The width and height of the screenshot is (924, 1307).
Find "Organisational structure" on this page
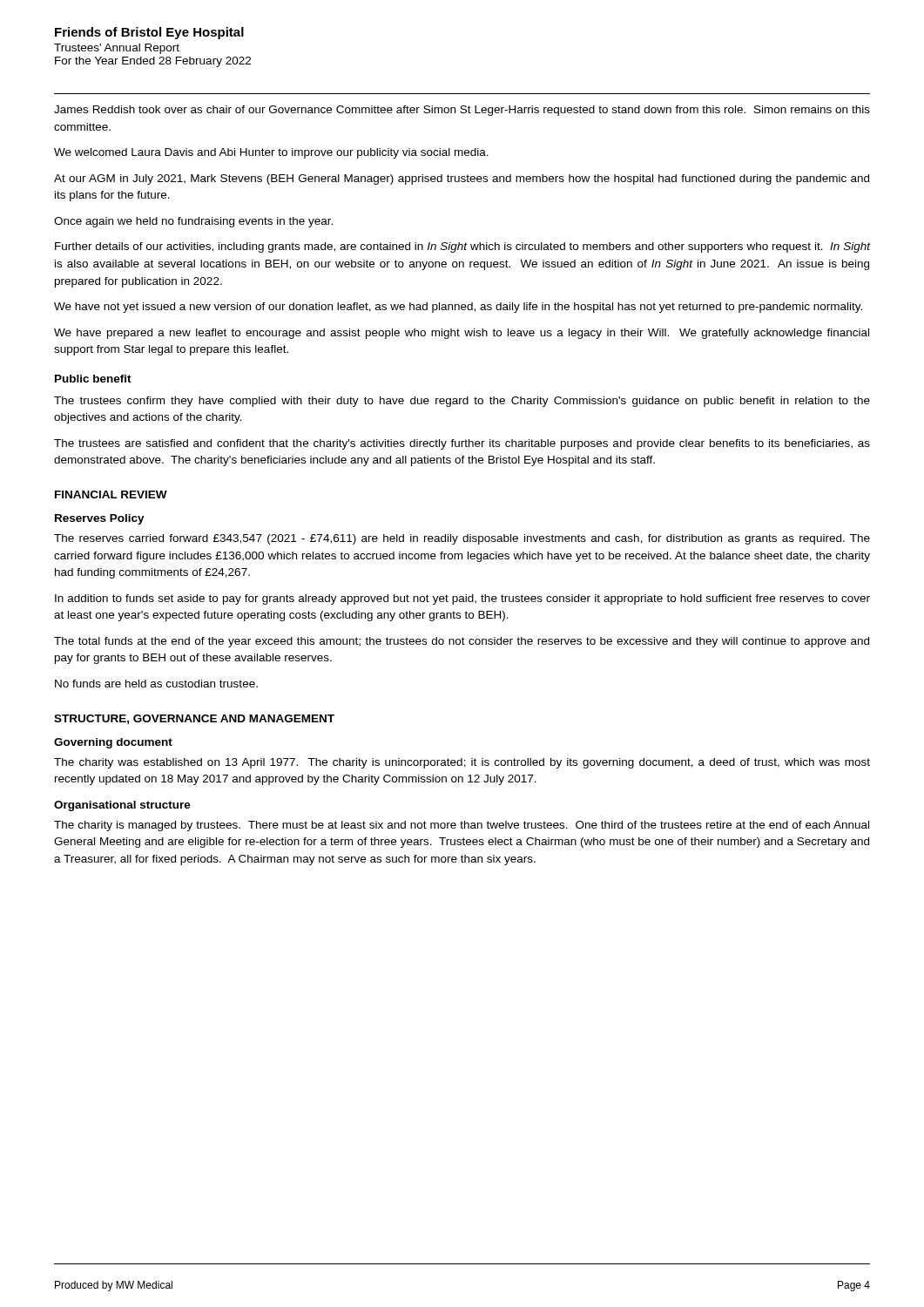click(122, 804)
